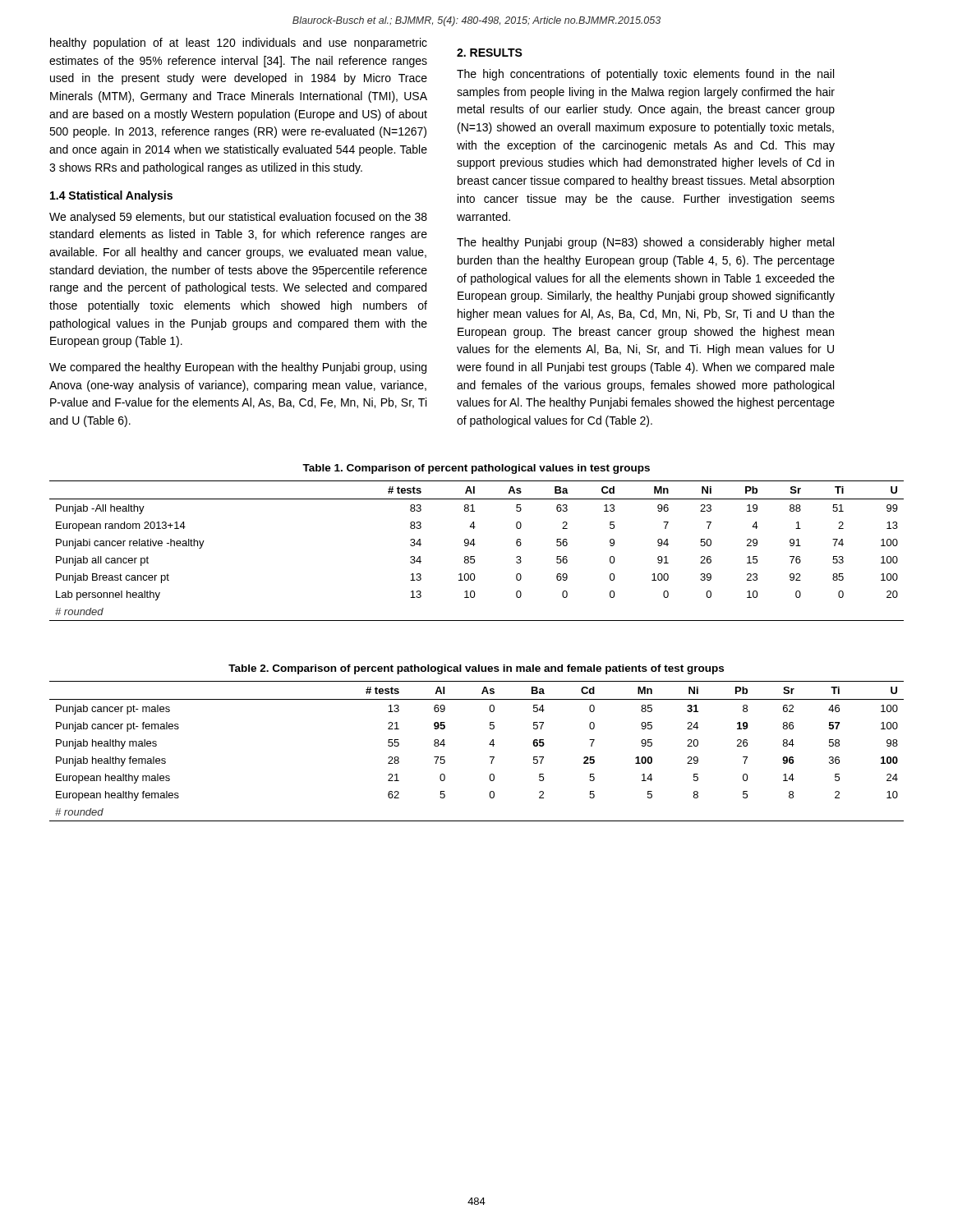Click on the text block with the text "healthy population of at least 120"
Viewport: 953px width, 1232px height.
click(x=238, y=106)
